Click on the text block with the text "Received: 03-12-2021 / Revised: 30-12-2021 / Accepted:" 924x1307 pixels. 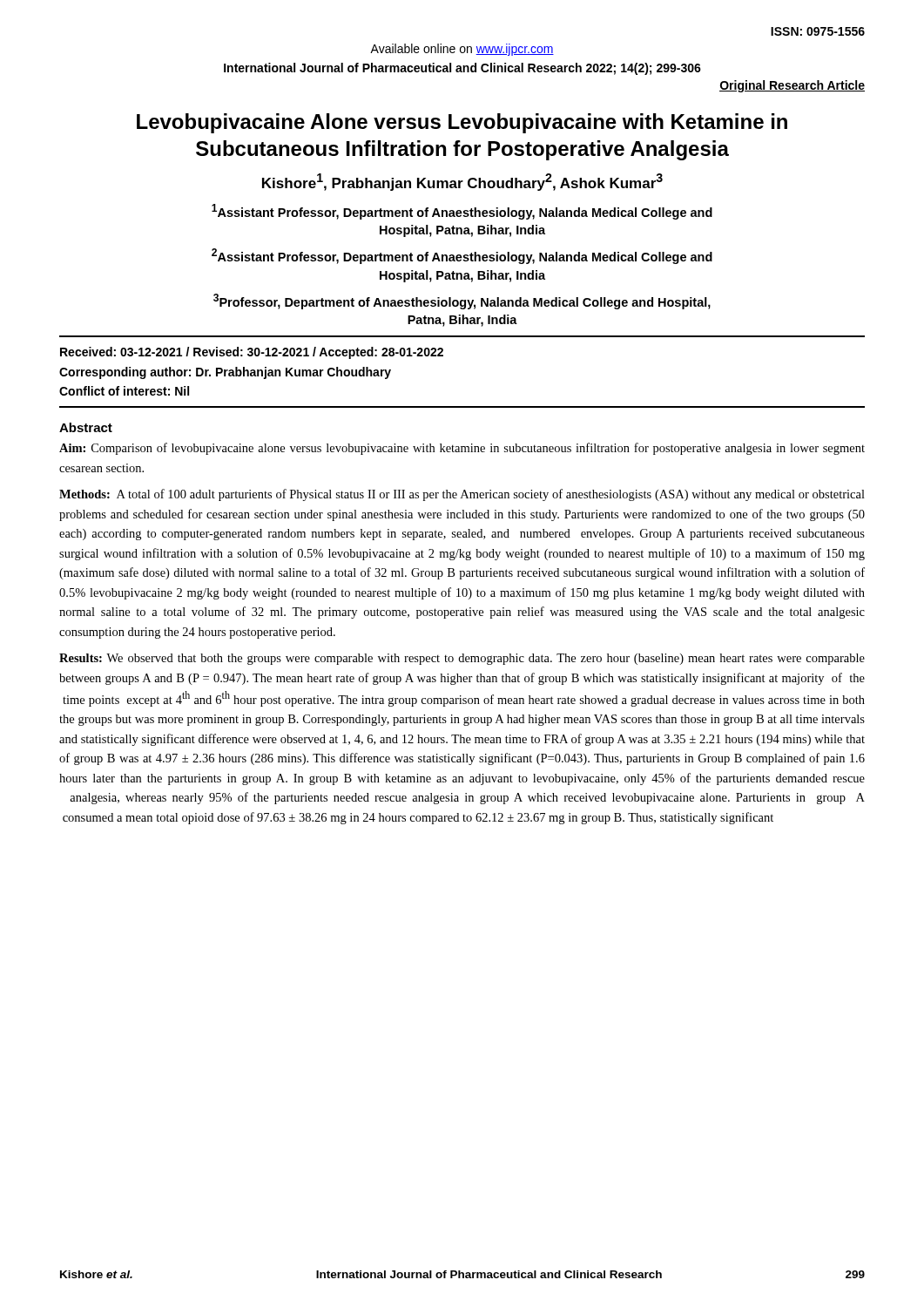251,372
